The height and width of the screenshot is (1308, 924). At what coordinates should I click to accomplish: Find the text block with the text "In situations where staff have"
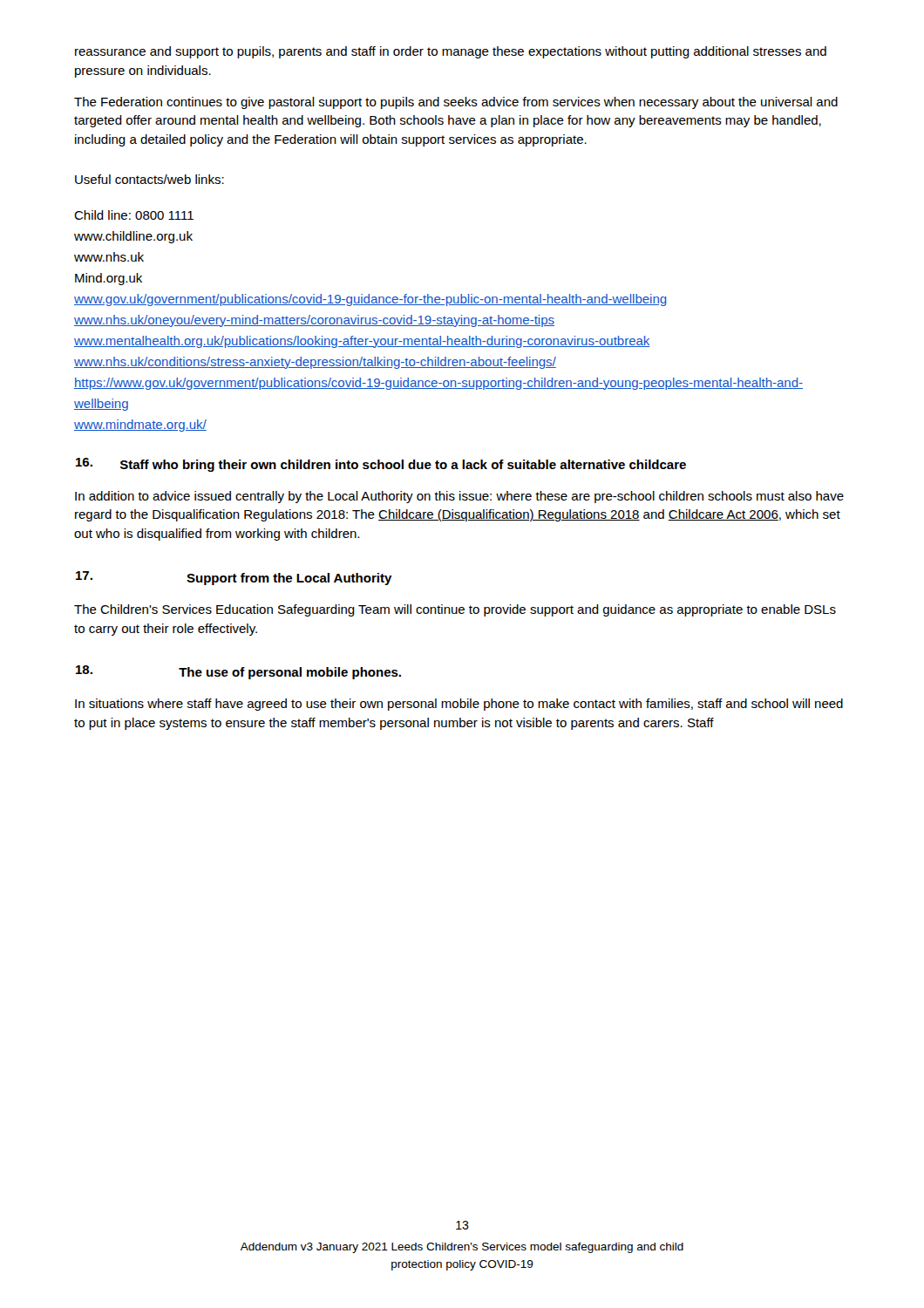pos(462,713)
